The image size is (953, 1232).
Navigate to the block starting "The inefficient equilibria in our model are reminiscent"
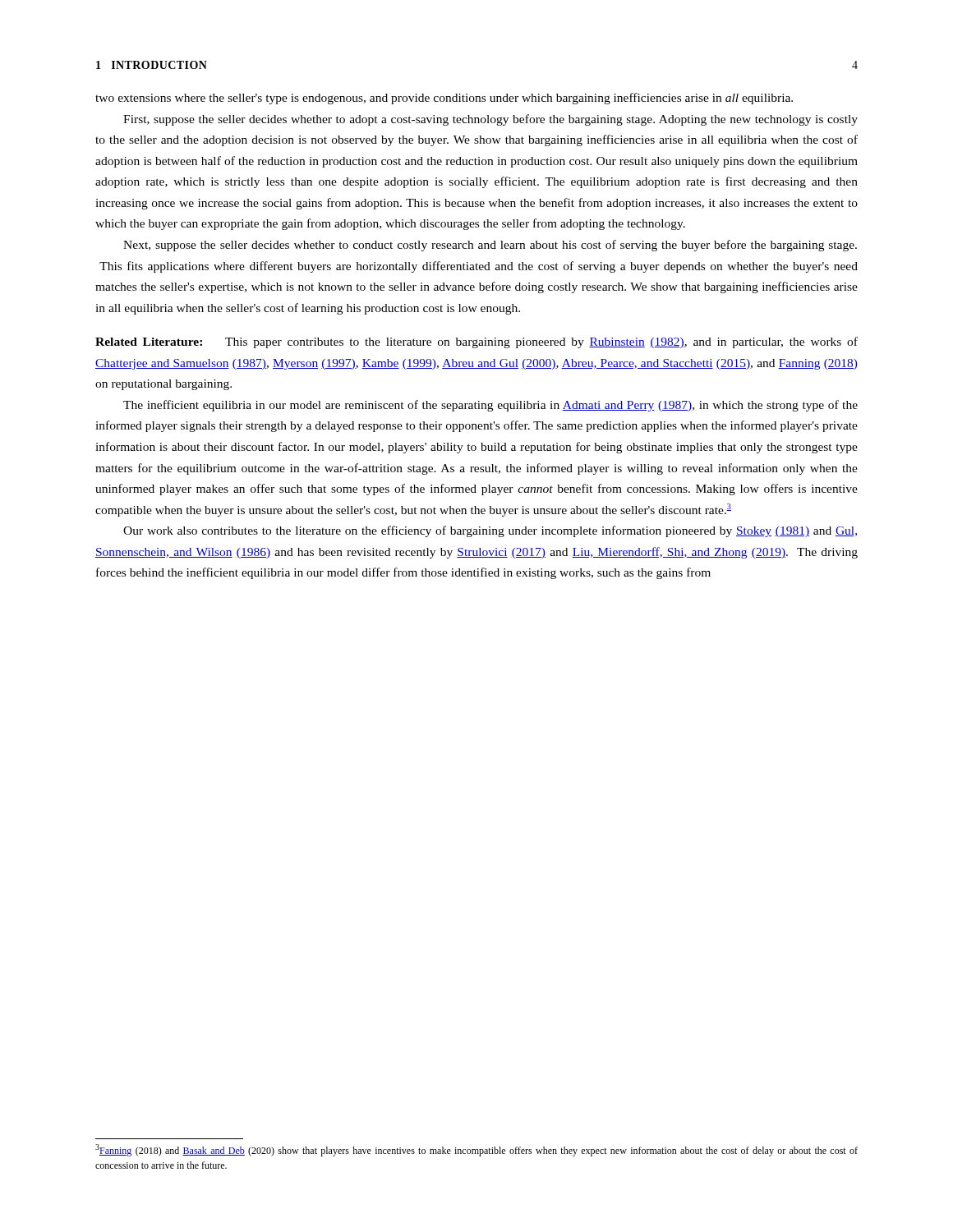coord(476,457)
